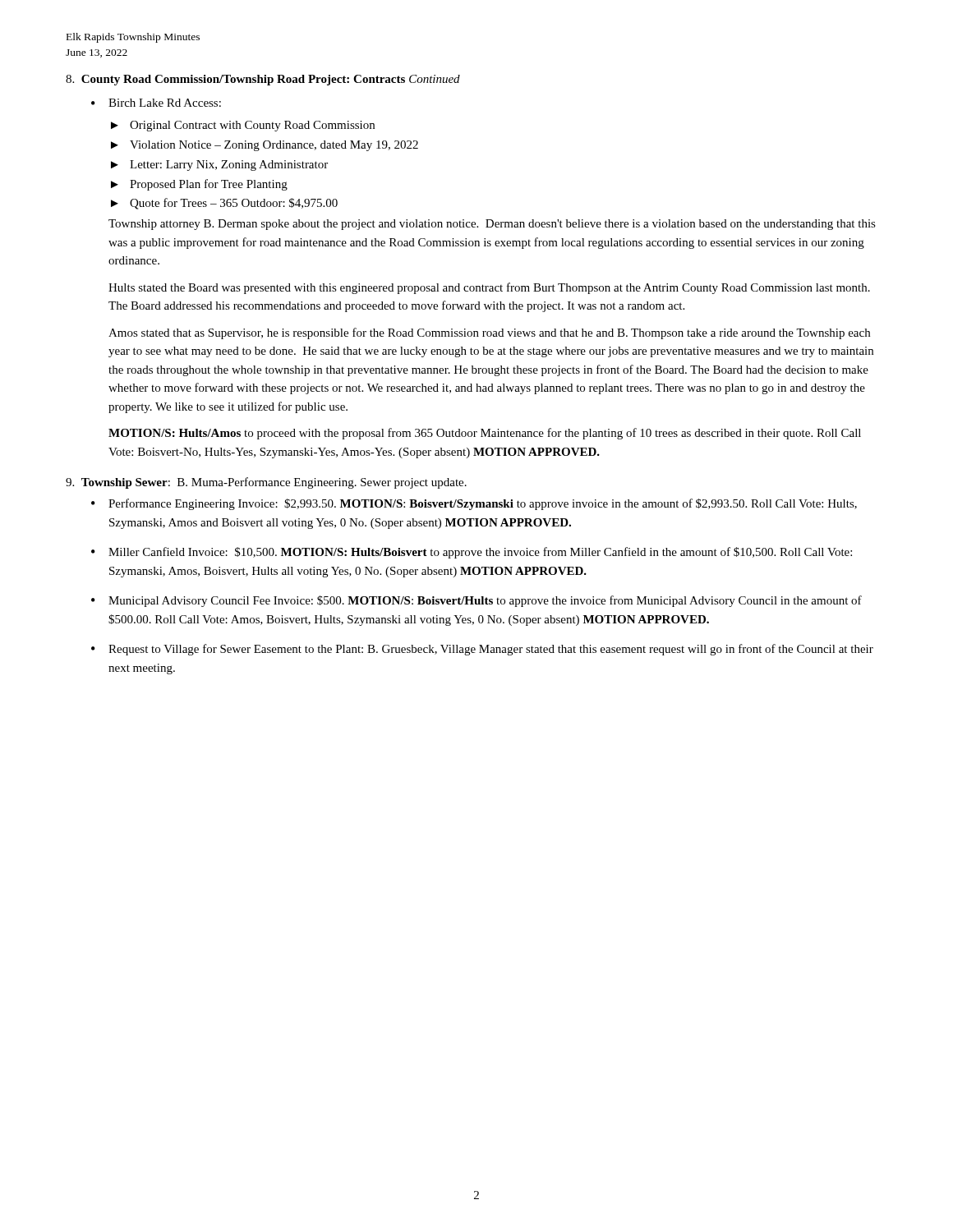This screenshot has width=953, height=1232.
Task: Point to the block beginning "• Request to Village for Sewer Easement"
Action: pyautogui.click(x=489, y=658)
